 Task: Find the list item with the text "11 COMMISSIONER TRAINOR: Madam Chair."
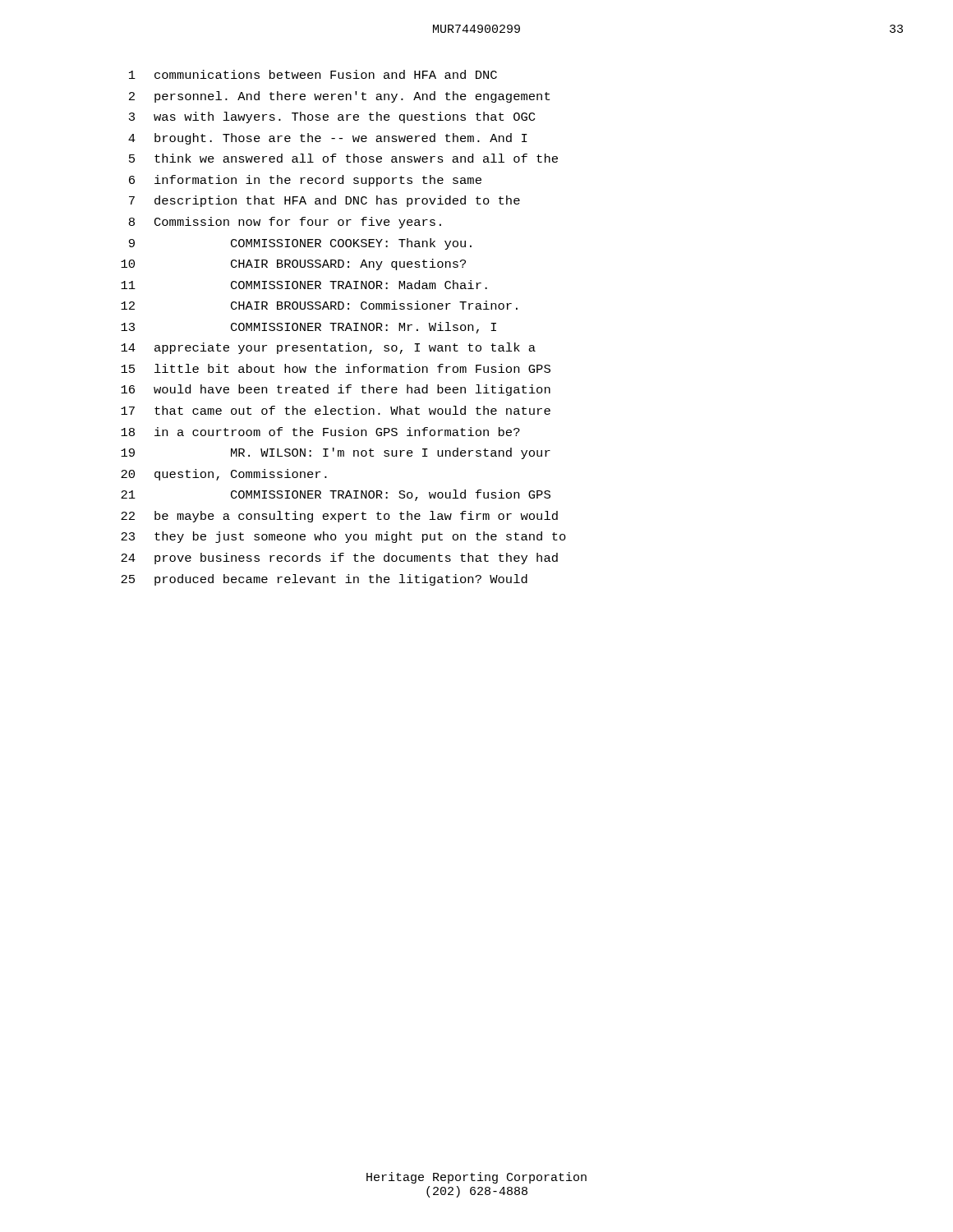click(x=476, y=286)
